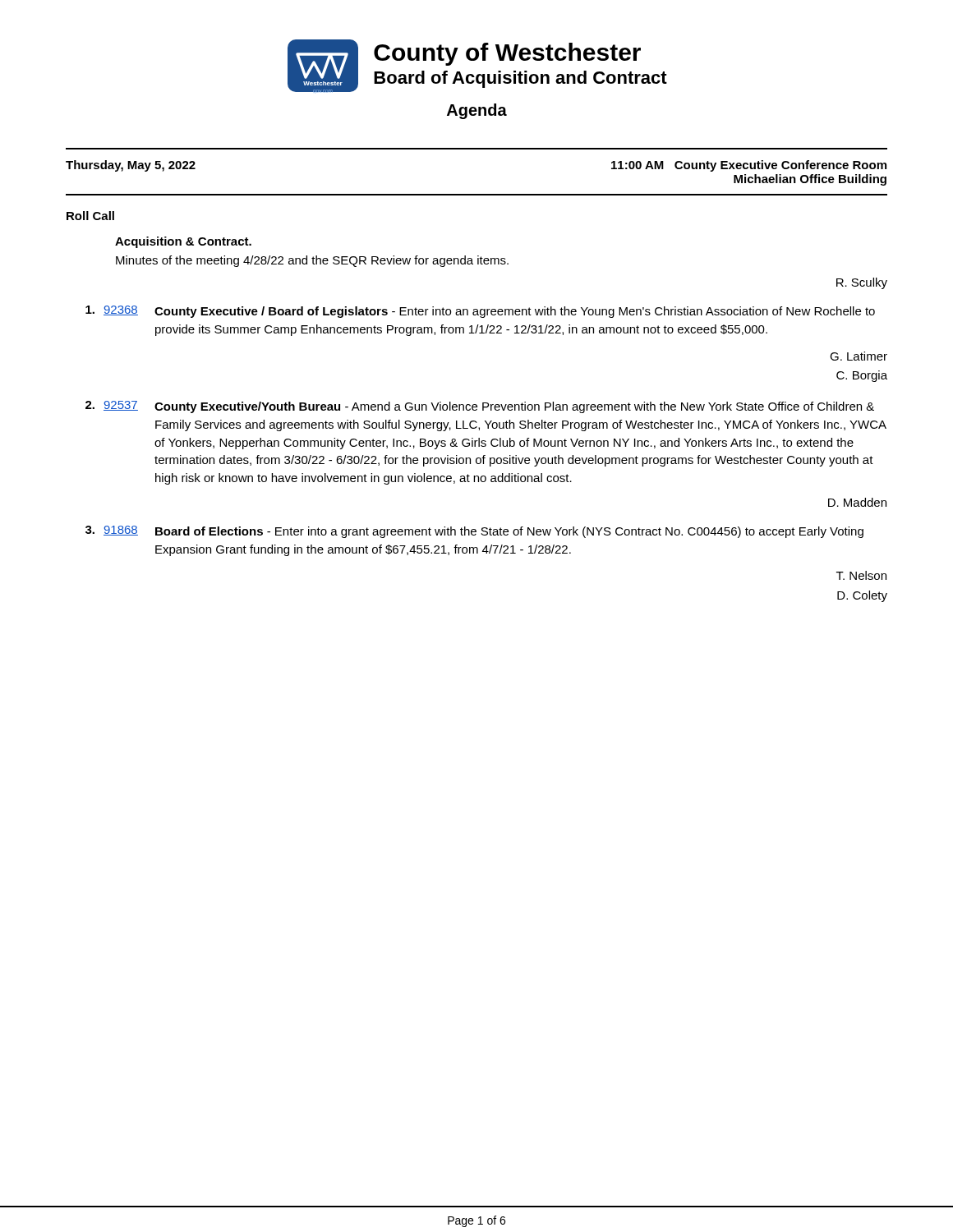
Task: Locate the text that reads "R. Sculky"
Action: tap(861, 282)
